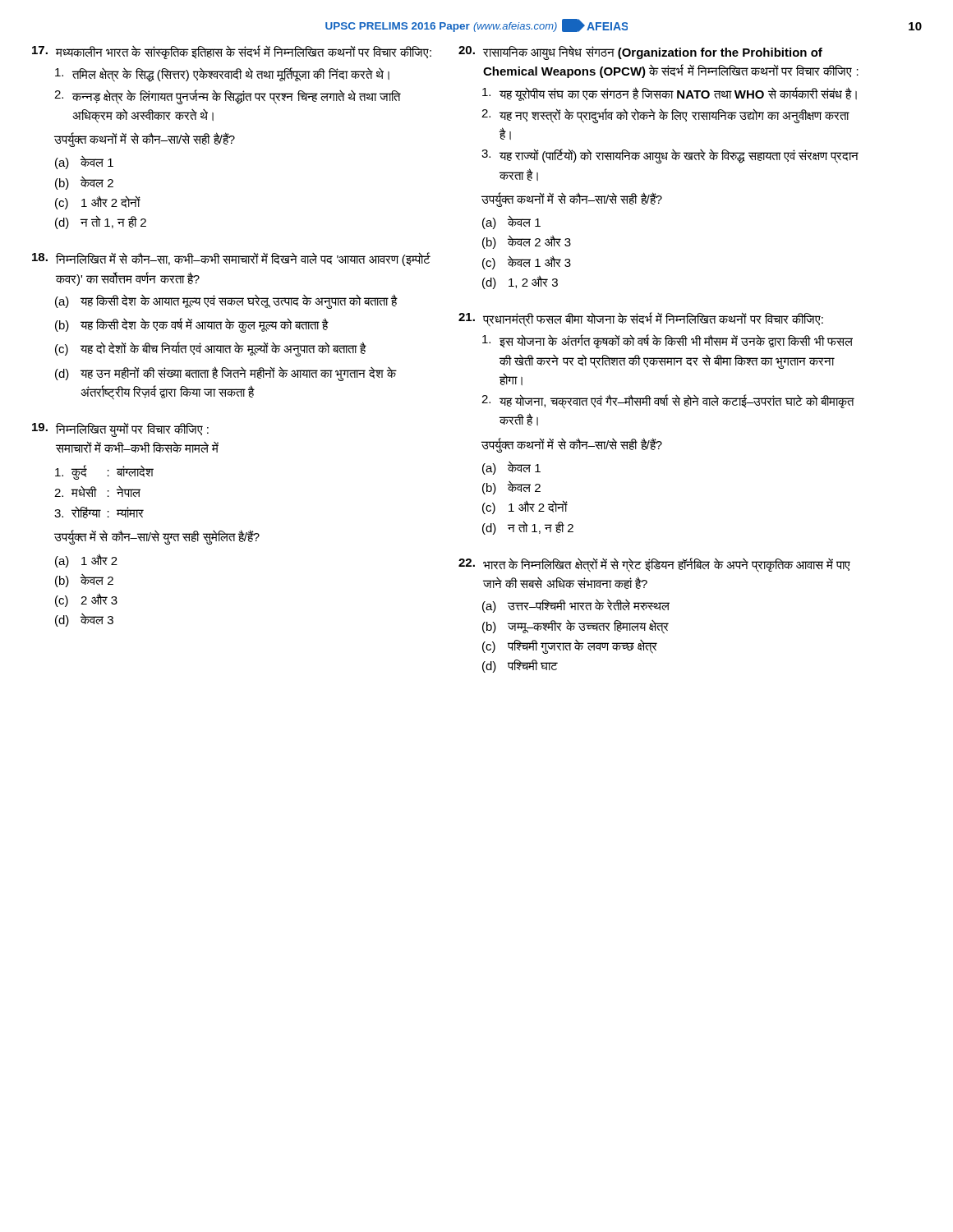Point to the block beginning "21. प्रधानमंत्री फसल बीमा योजना के संदर्भ"
The height and width of the screenshot is (1232, 953).
click(x=641, y=319)
